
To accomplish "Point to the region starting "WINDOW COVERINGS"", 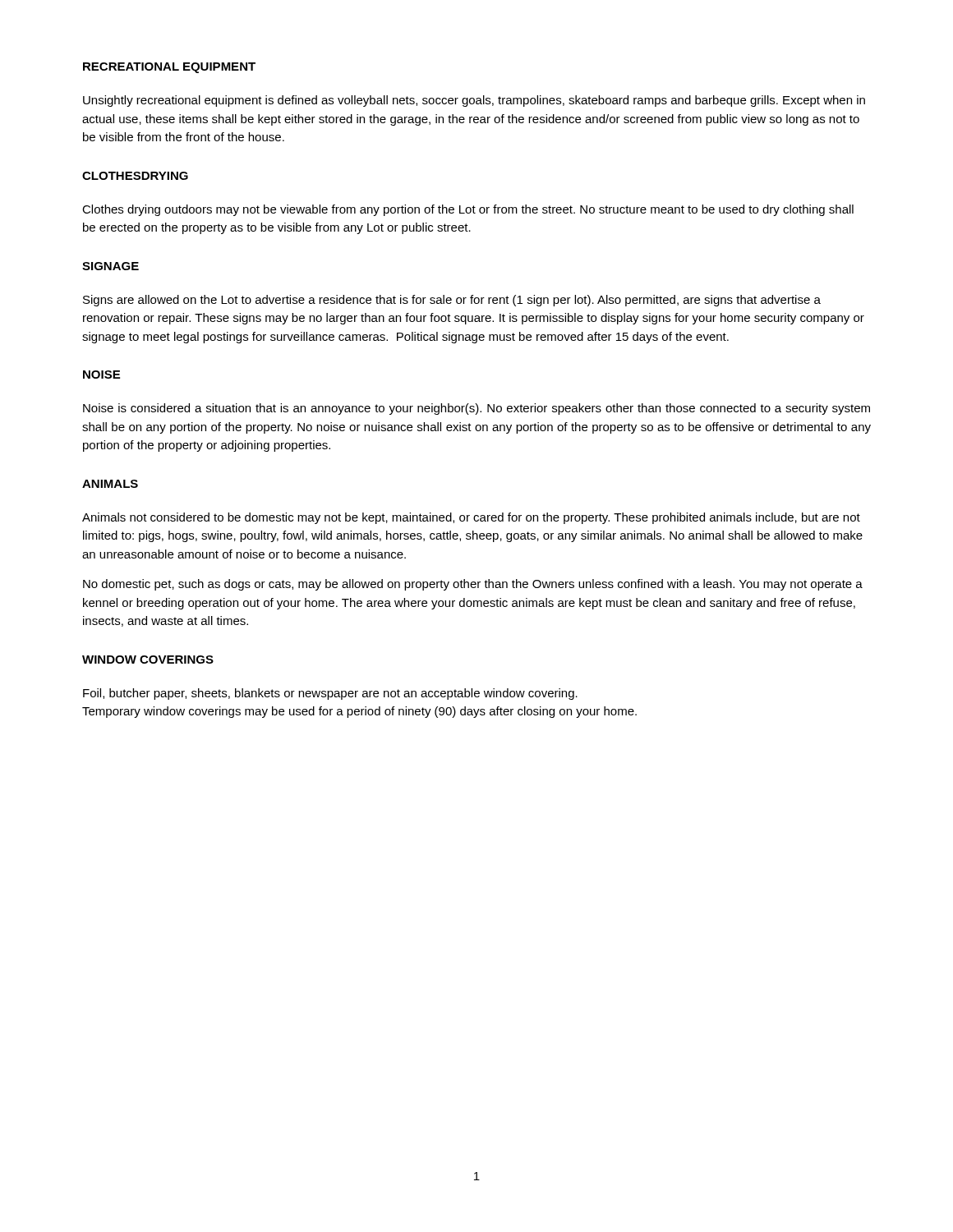I will click(148, 660).
